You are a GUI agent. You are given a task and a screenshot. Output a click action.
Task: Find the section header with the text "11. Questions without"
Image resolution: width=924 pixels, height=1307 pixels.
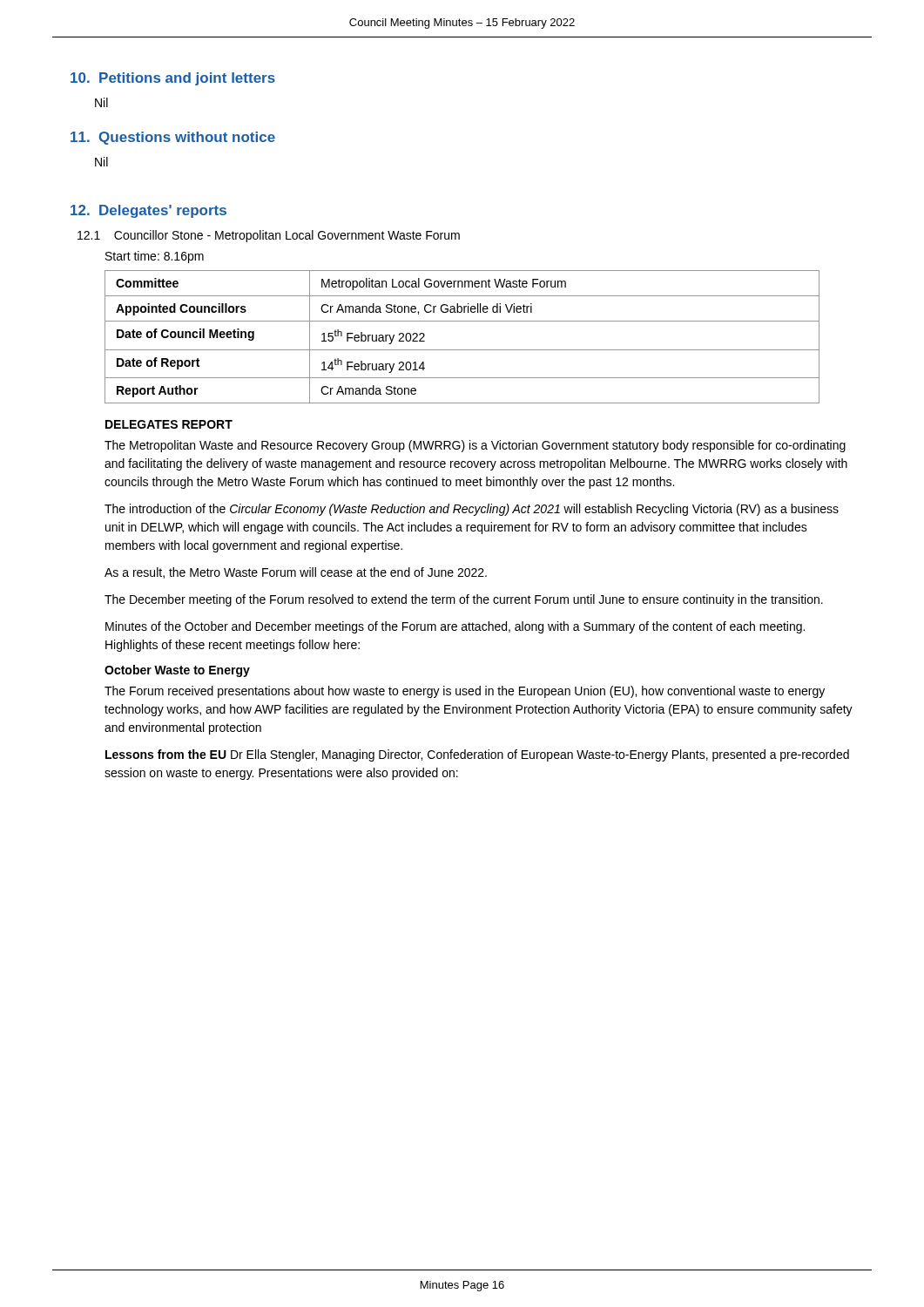coord(173,137)
